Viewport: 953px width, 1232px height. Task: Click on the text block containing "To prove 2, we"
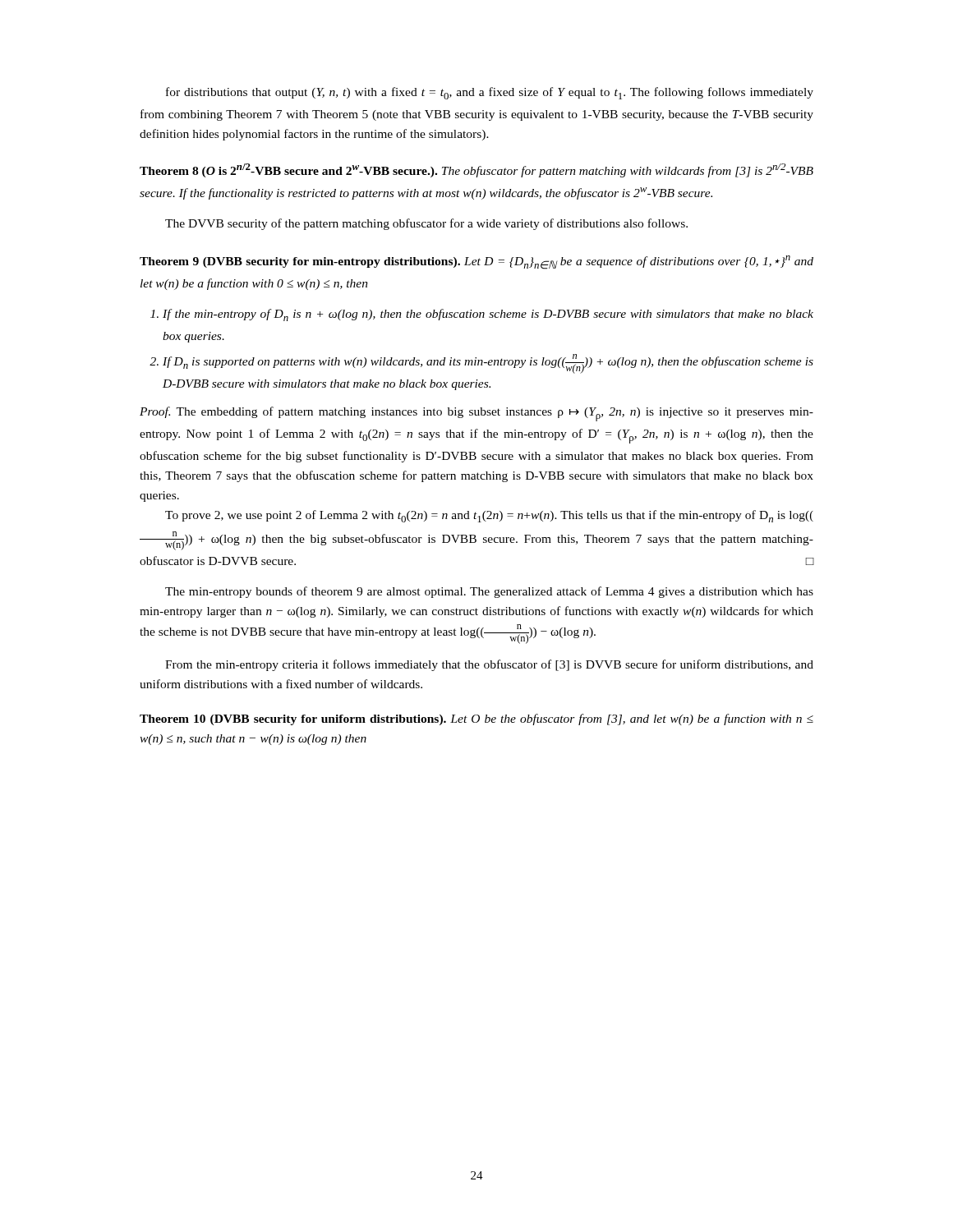pyautogui.click(x=476, y=538)
